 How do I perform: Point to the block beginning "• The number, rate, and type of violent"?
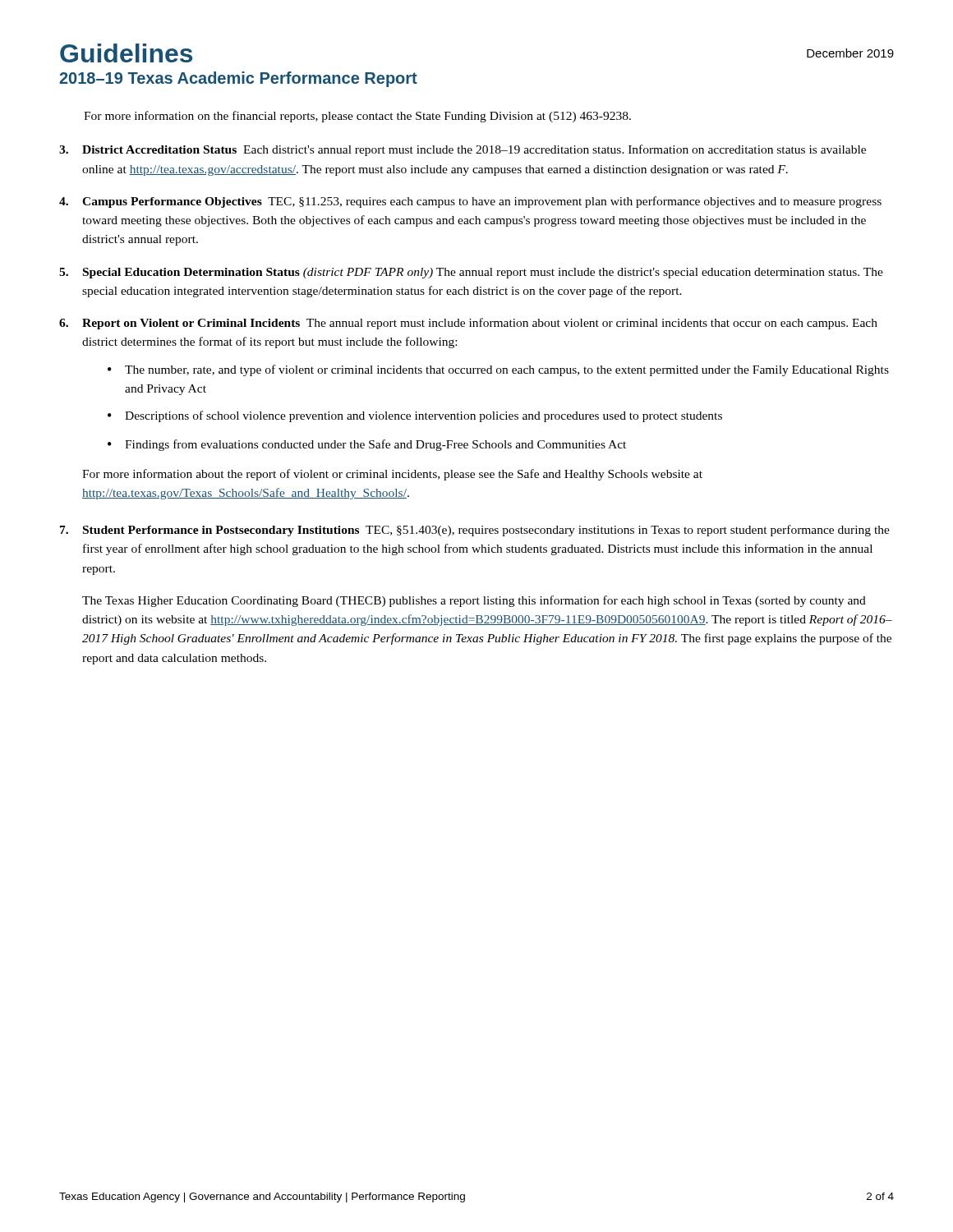500,379
